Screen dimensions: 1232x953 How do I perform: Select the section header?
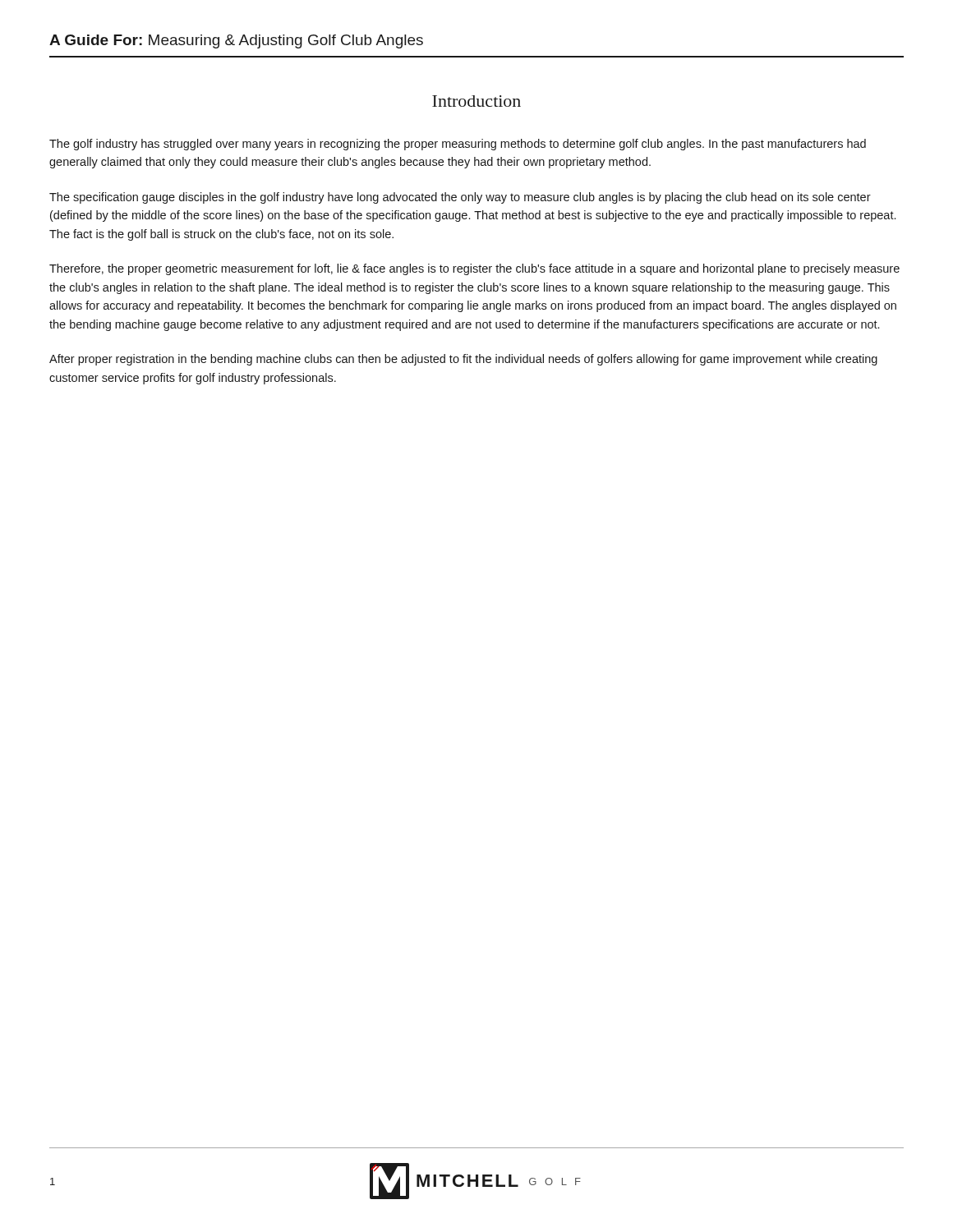click(476, 101)
